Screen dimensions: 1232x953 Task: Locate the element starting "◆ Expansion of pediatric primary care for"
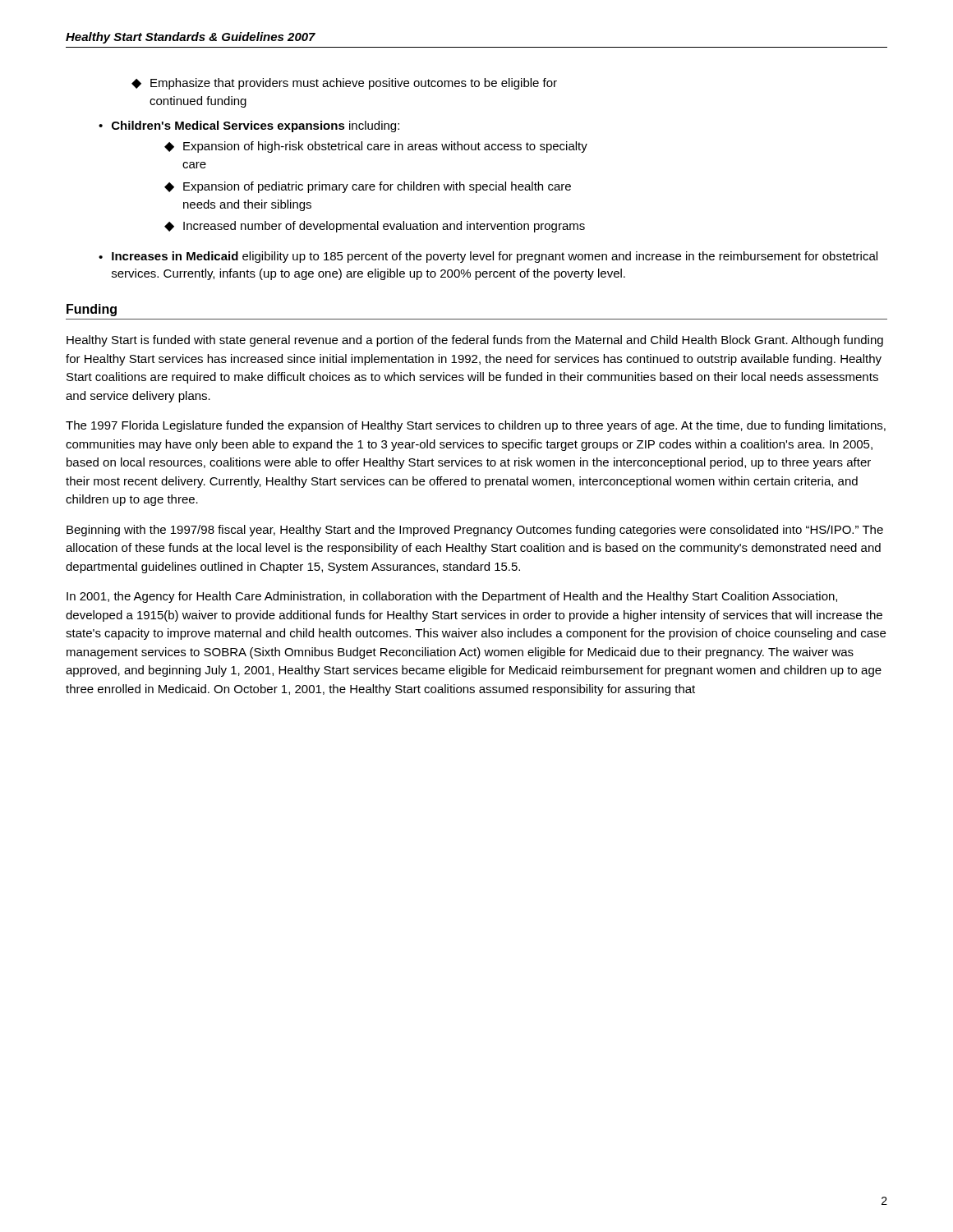368,195
